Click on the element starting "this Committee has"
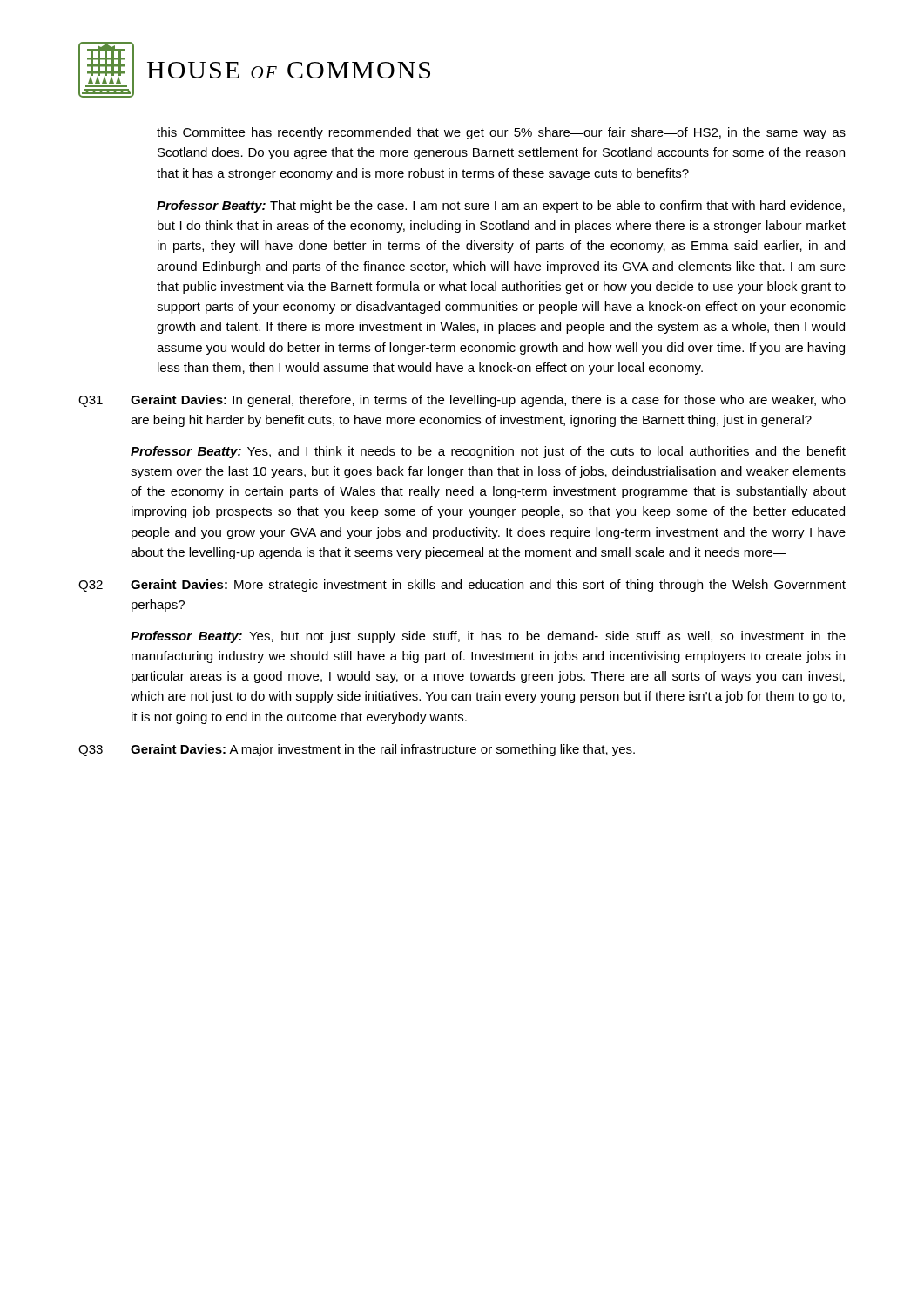Viewport: 924px width, 1307px height. [501, 152]
